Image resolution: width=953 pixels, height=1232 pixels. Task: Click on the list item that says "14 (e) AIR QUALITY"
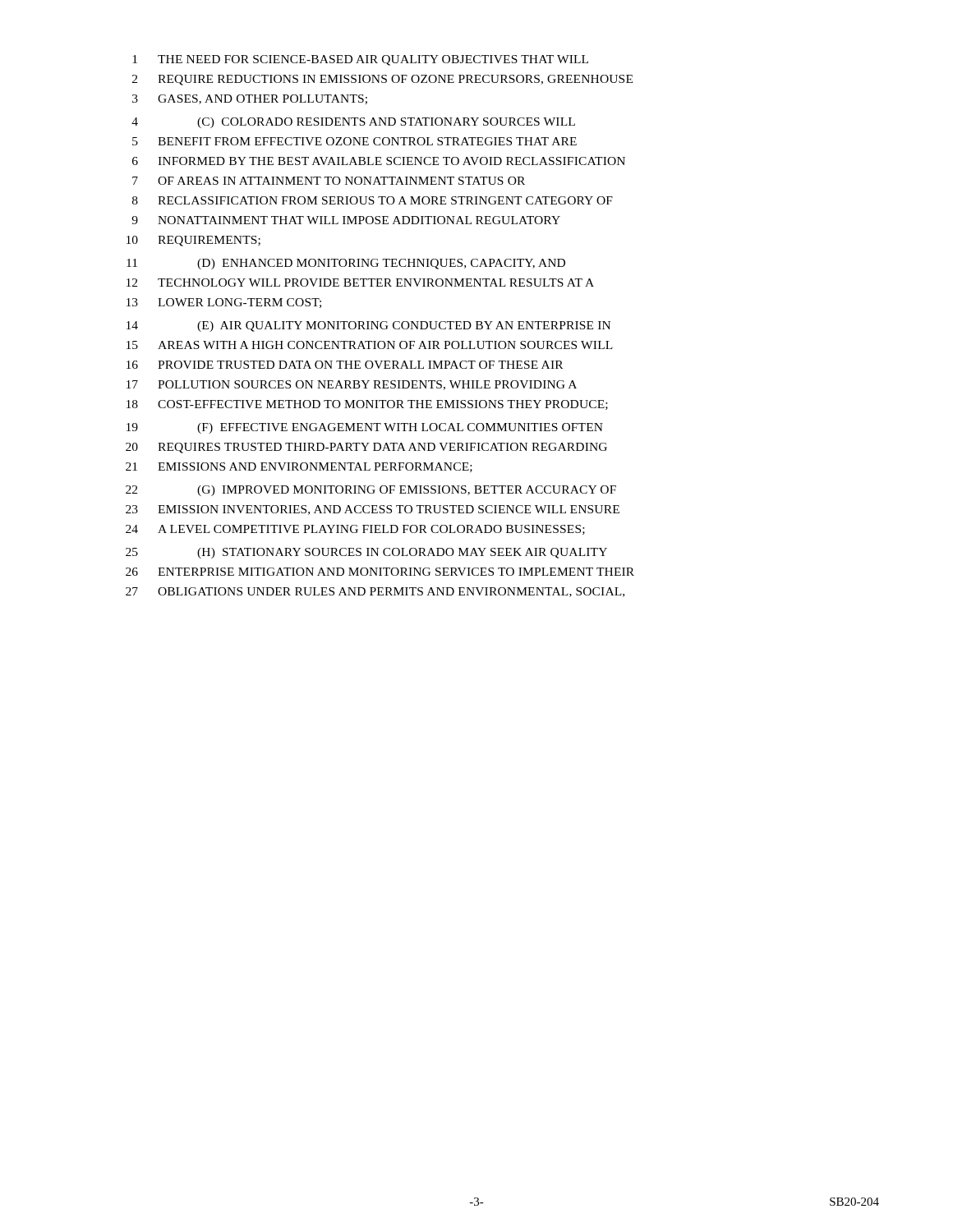(489, 325)
